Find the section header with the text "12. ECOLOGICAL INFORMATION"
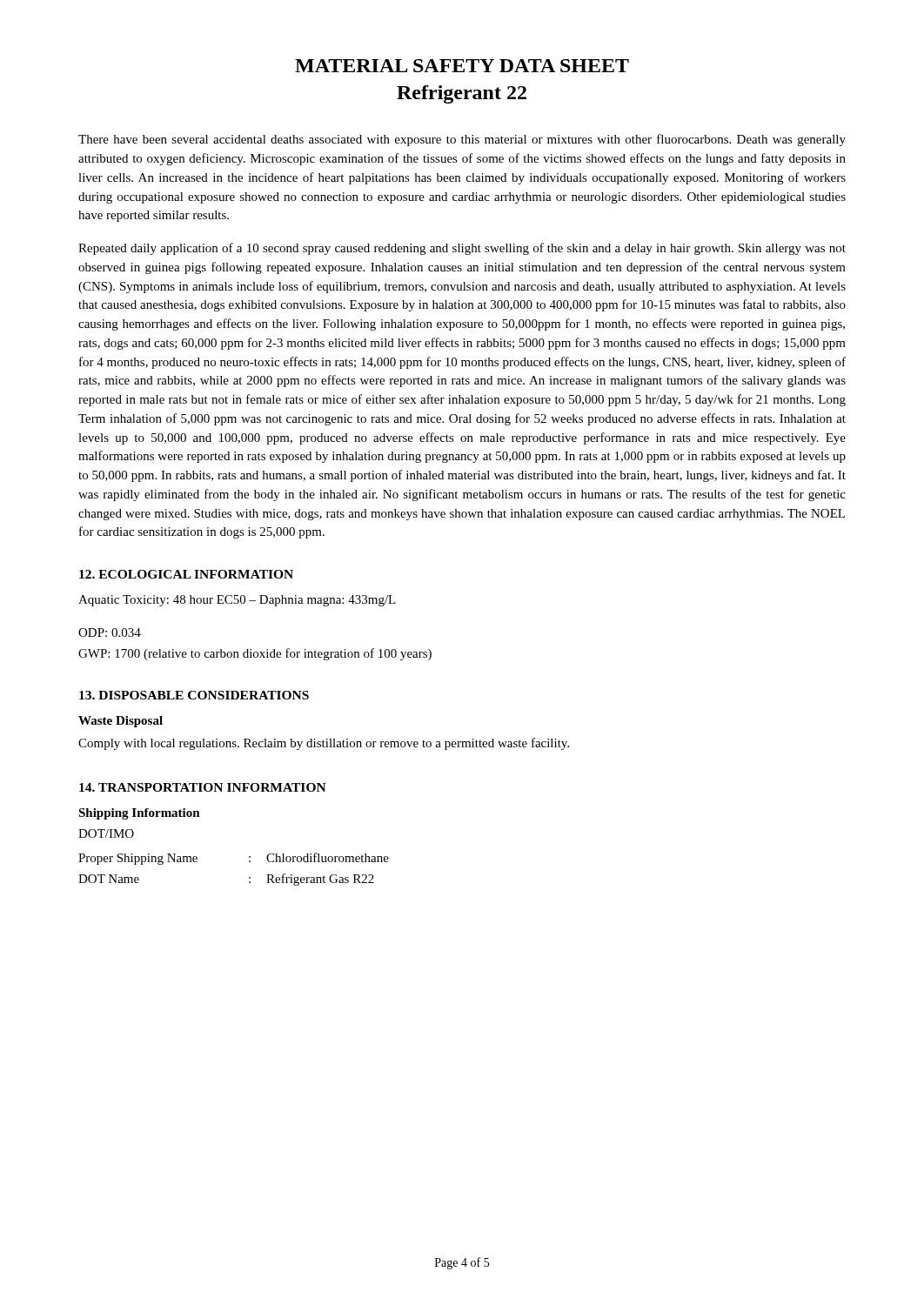Image resolution: width=924 pixels, height=1305 pixels. pos(186,574)
